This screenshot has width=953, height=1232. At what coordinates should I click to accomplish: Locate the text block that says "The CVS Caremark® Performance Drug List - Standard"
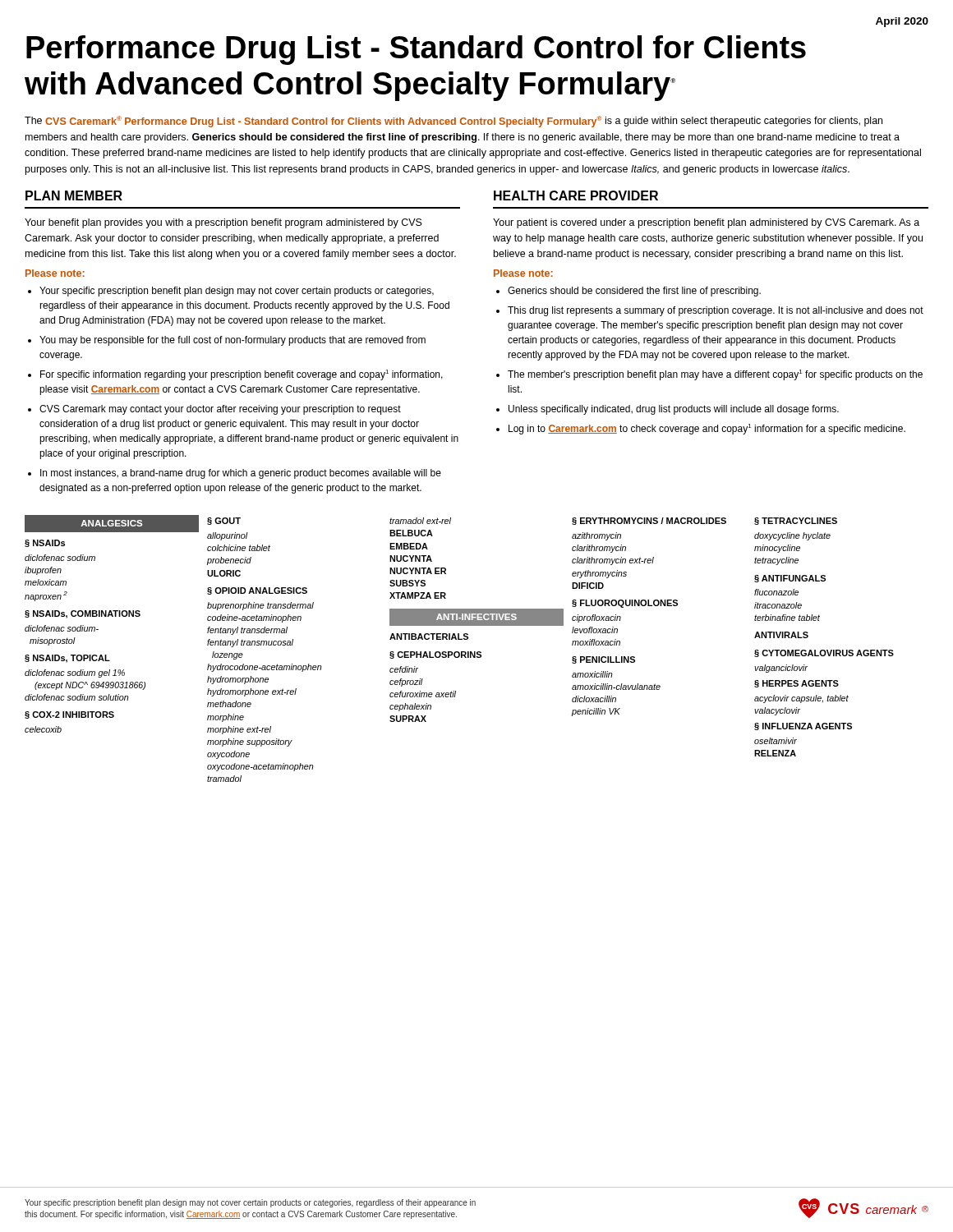coord(473,145)
